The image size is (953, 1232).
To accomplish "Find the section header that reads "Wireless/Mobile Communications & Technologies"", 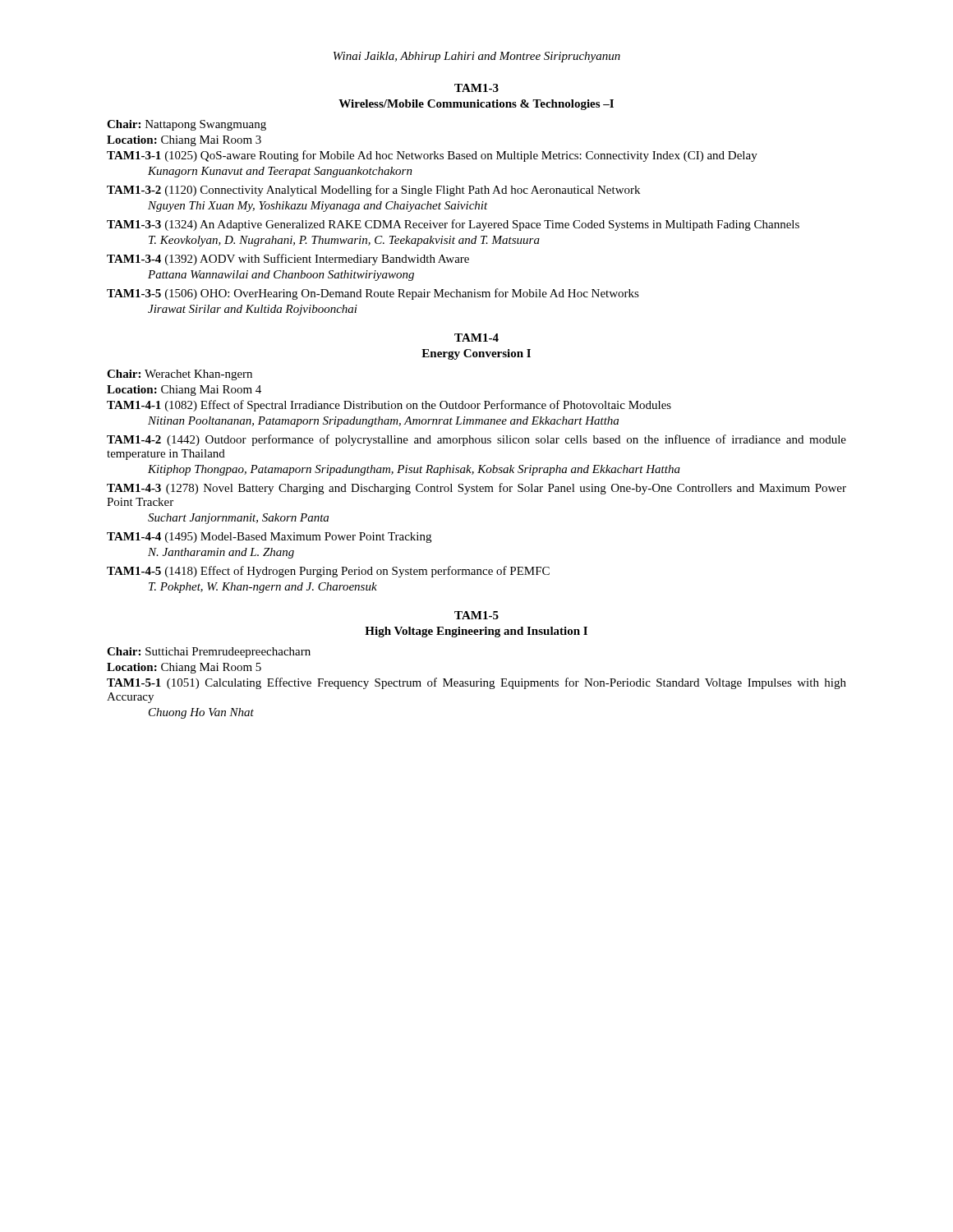I will coord(476,103).
